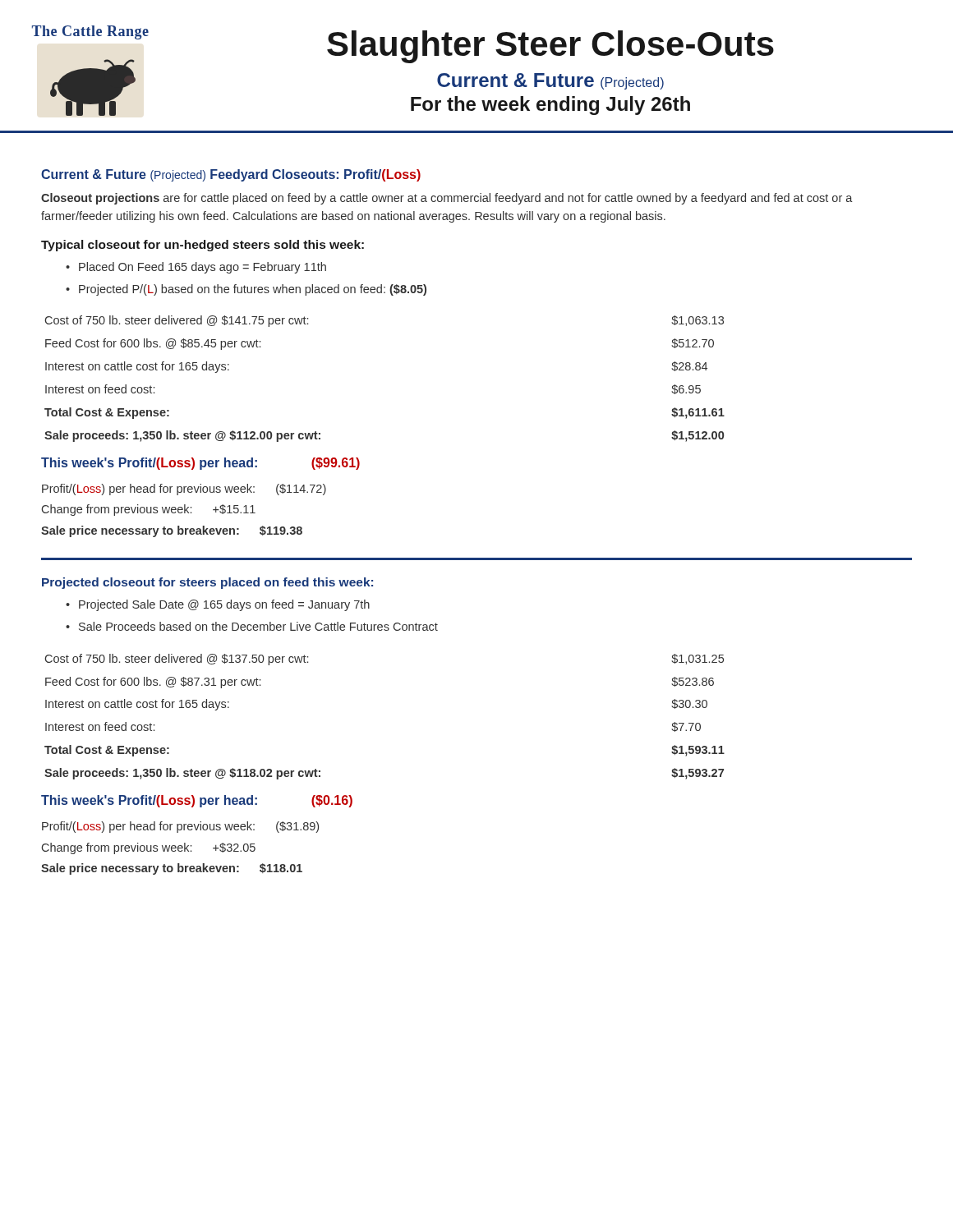953x1232 pixels.
Task: Click on the block starting "Projected closeout for steers placed on"
Action: tap(208, 582)
